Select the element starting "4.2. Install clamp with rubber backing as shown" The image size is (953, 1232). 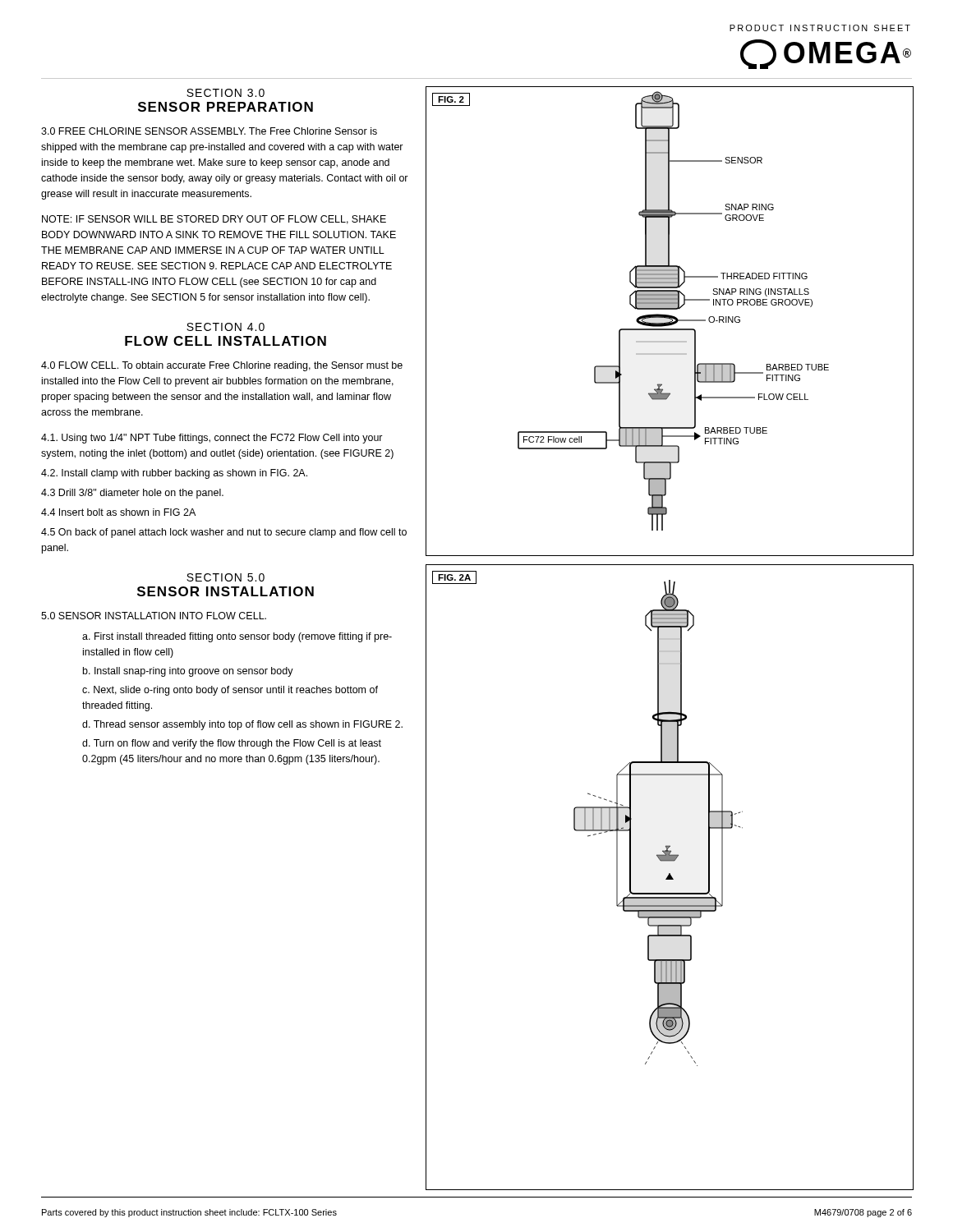175,473
